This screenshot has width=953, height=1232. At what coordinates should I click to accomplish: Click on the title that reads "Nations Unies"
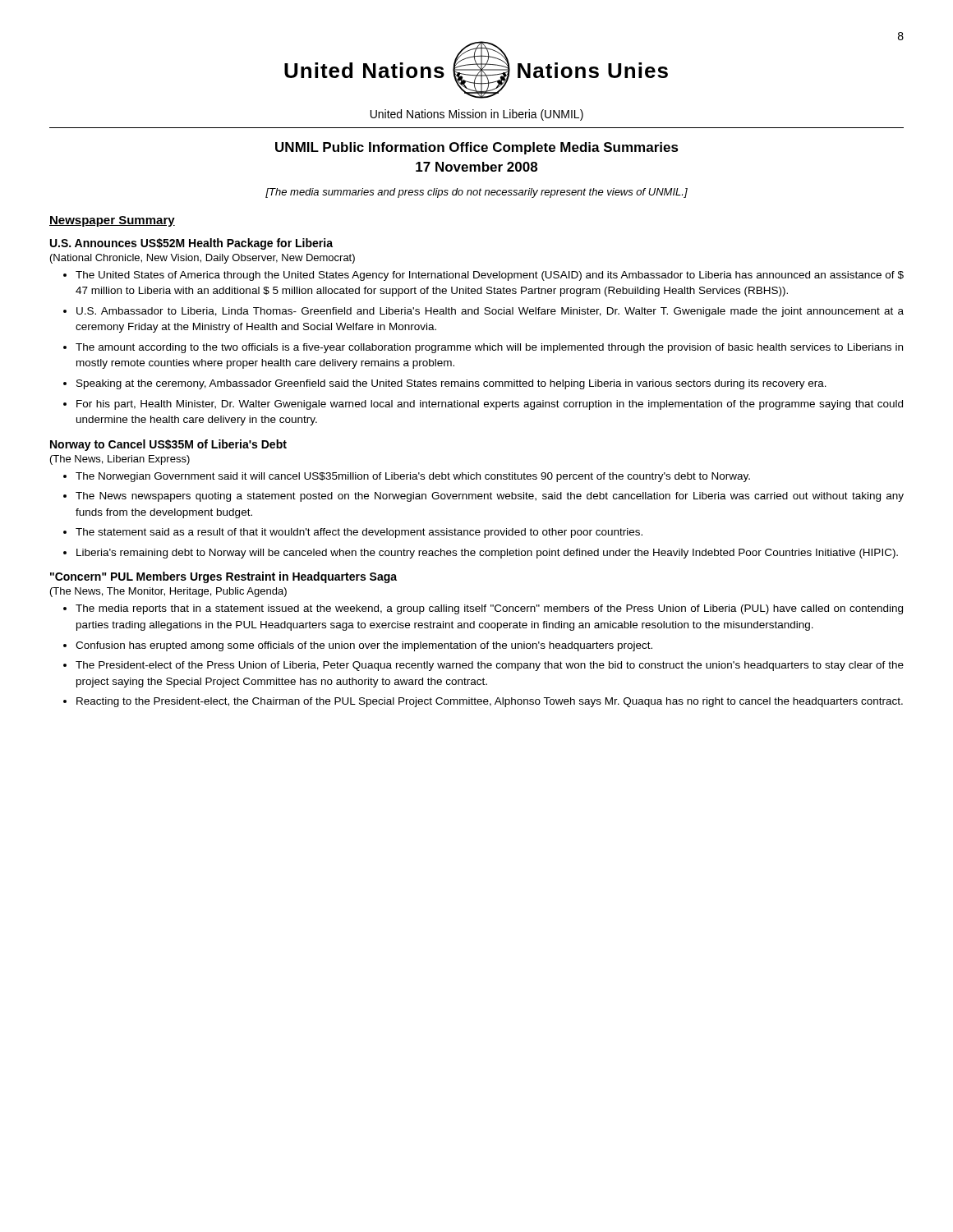tap(593, 71)
